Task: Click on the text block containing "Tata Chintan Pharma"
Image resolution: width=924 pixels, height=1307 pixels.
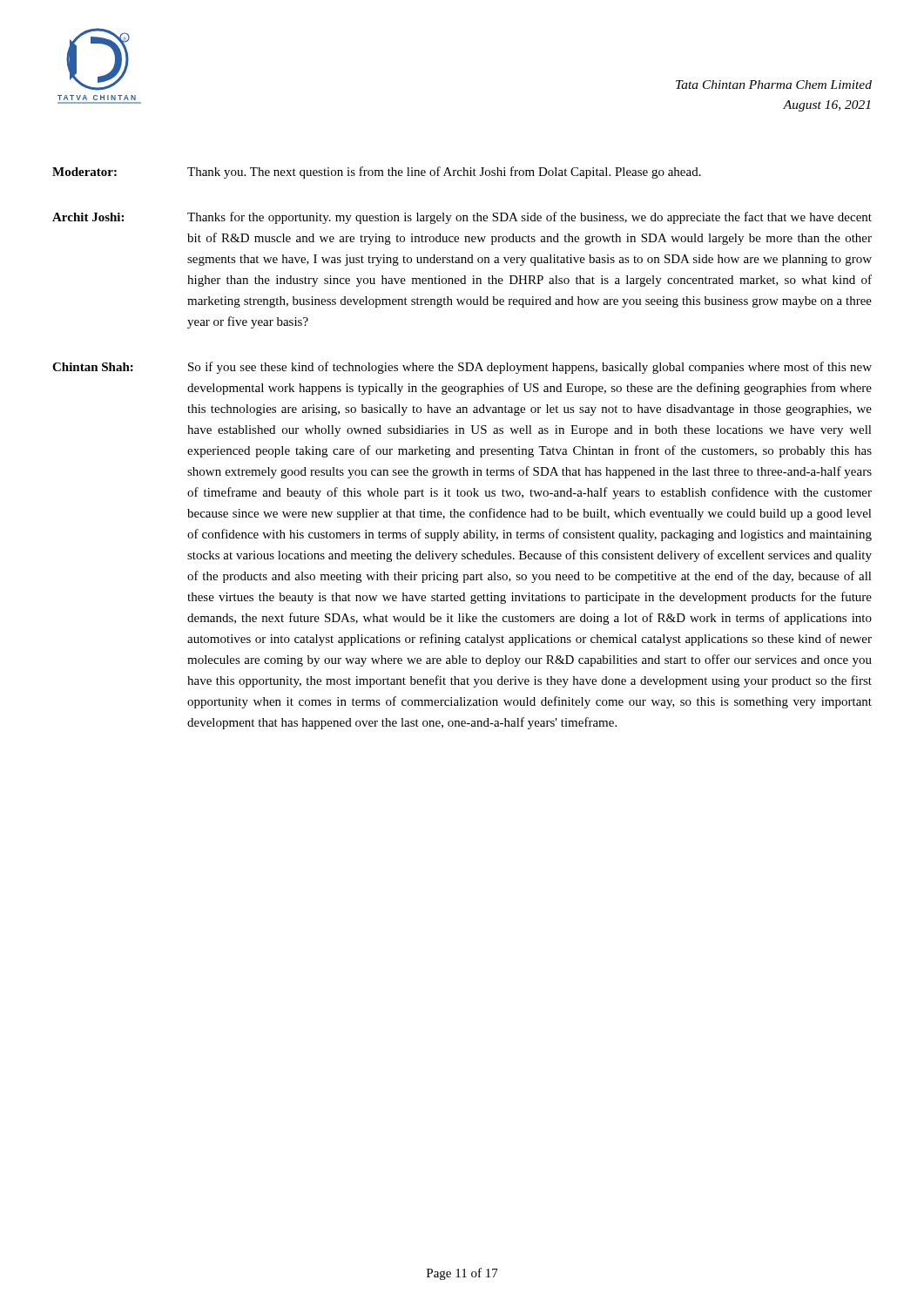Action: (x=773, y=94)
